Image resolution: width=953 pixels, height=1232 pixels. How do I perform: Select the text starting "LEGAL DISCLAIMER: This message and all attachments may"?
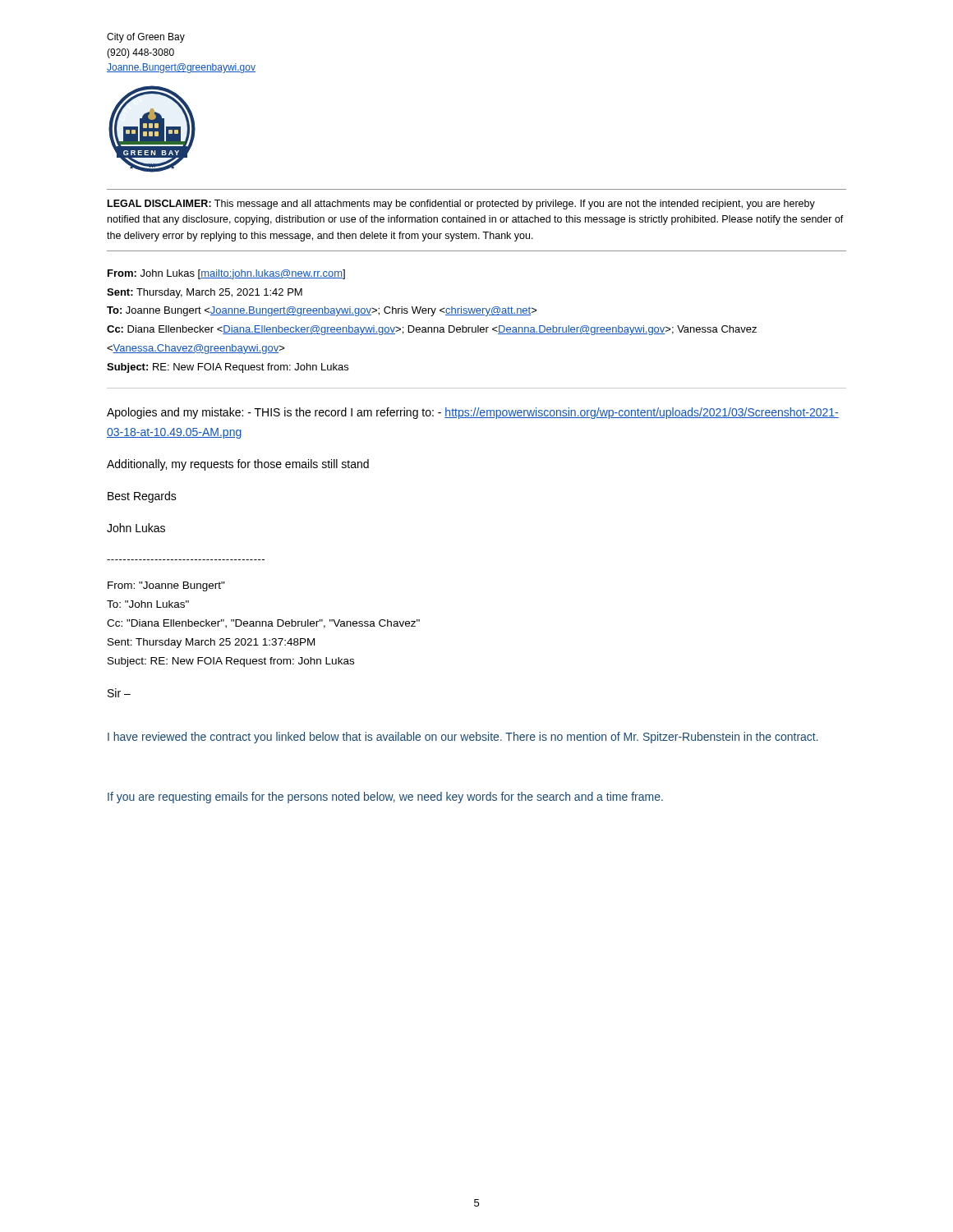(x=475, y=219)
